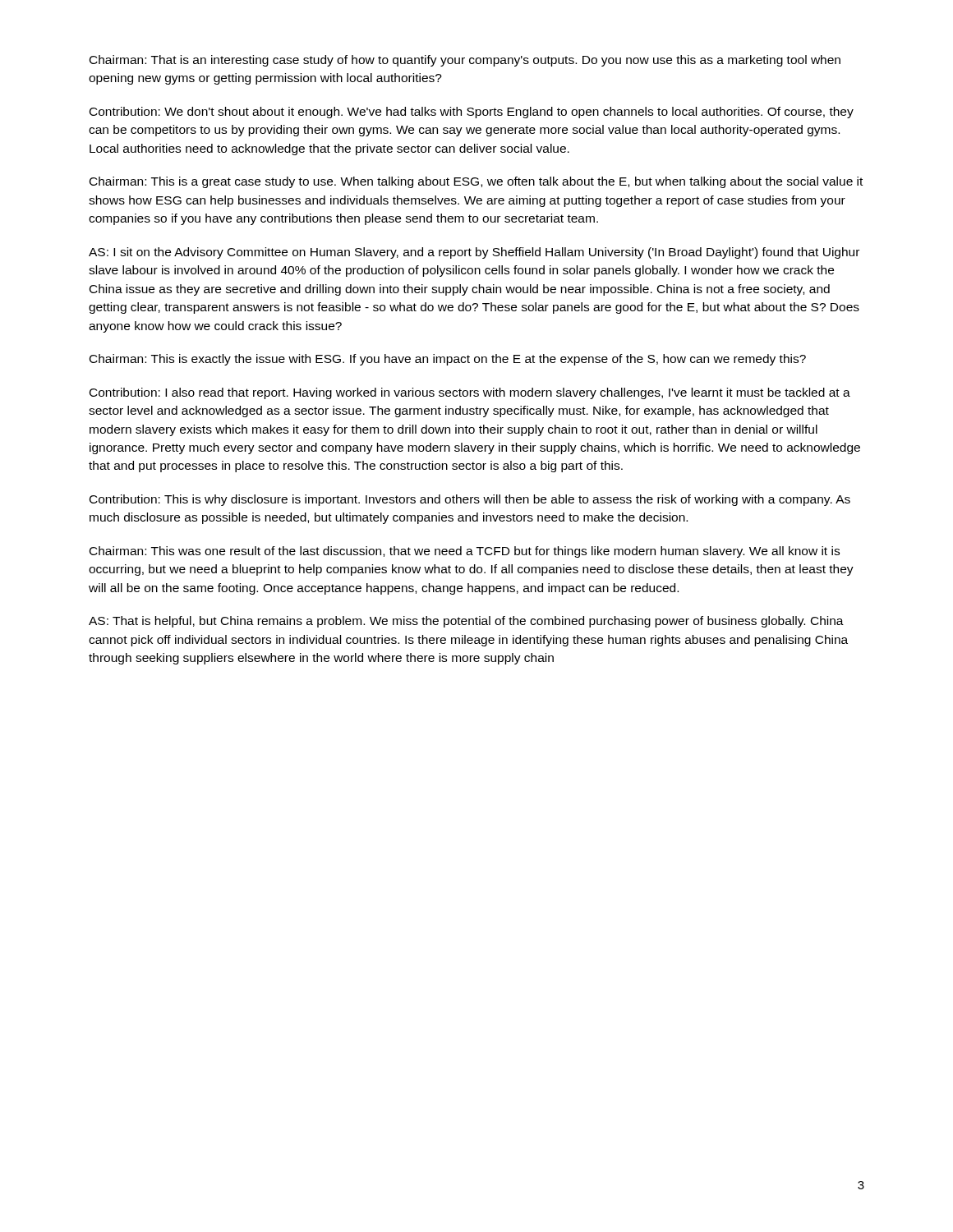The height and width of the screenshot is (1232, 953).
Task: Click on the text starting "Contribution: We don't shout about"
Action: (x=471, y=130)
